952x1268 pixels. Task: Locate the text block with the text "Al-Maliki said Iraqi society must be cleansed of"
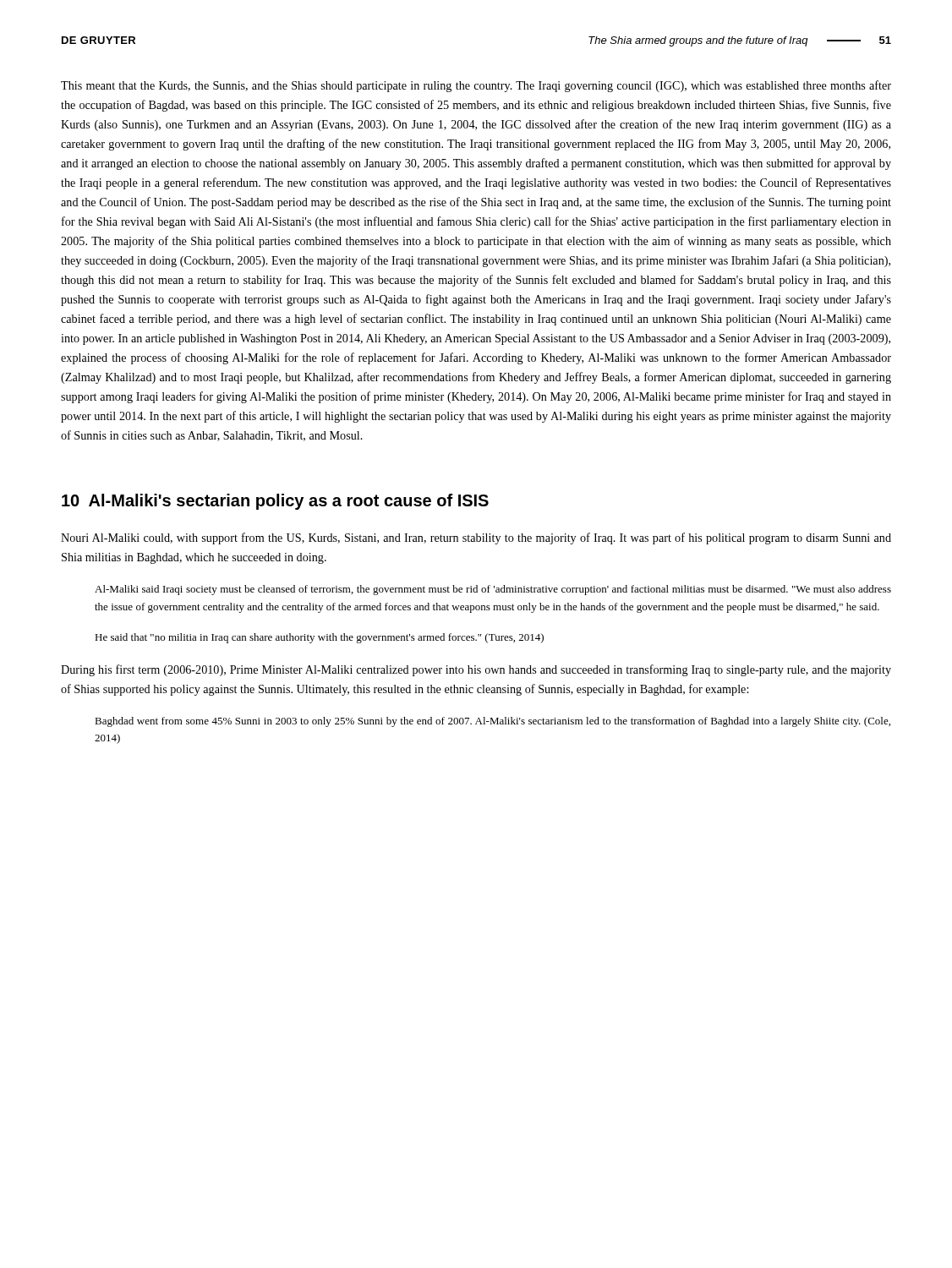pyautogui.click(x=493, y=597)
